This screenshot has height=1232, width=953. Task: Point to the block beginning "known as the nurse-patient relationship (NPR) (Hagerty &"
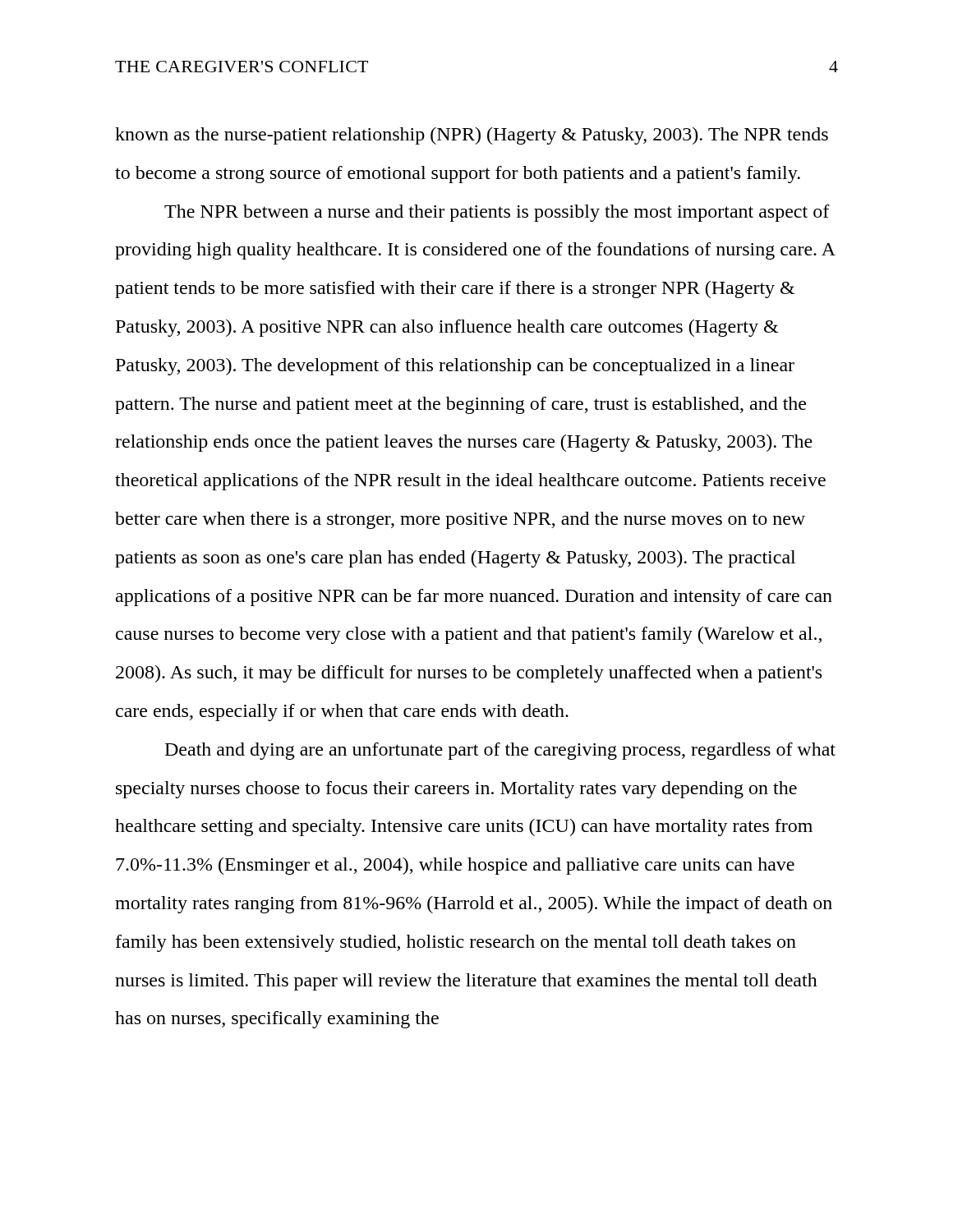[x=476, y=153]
